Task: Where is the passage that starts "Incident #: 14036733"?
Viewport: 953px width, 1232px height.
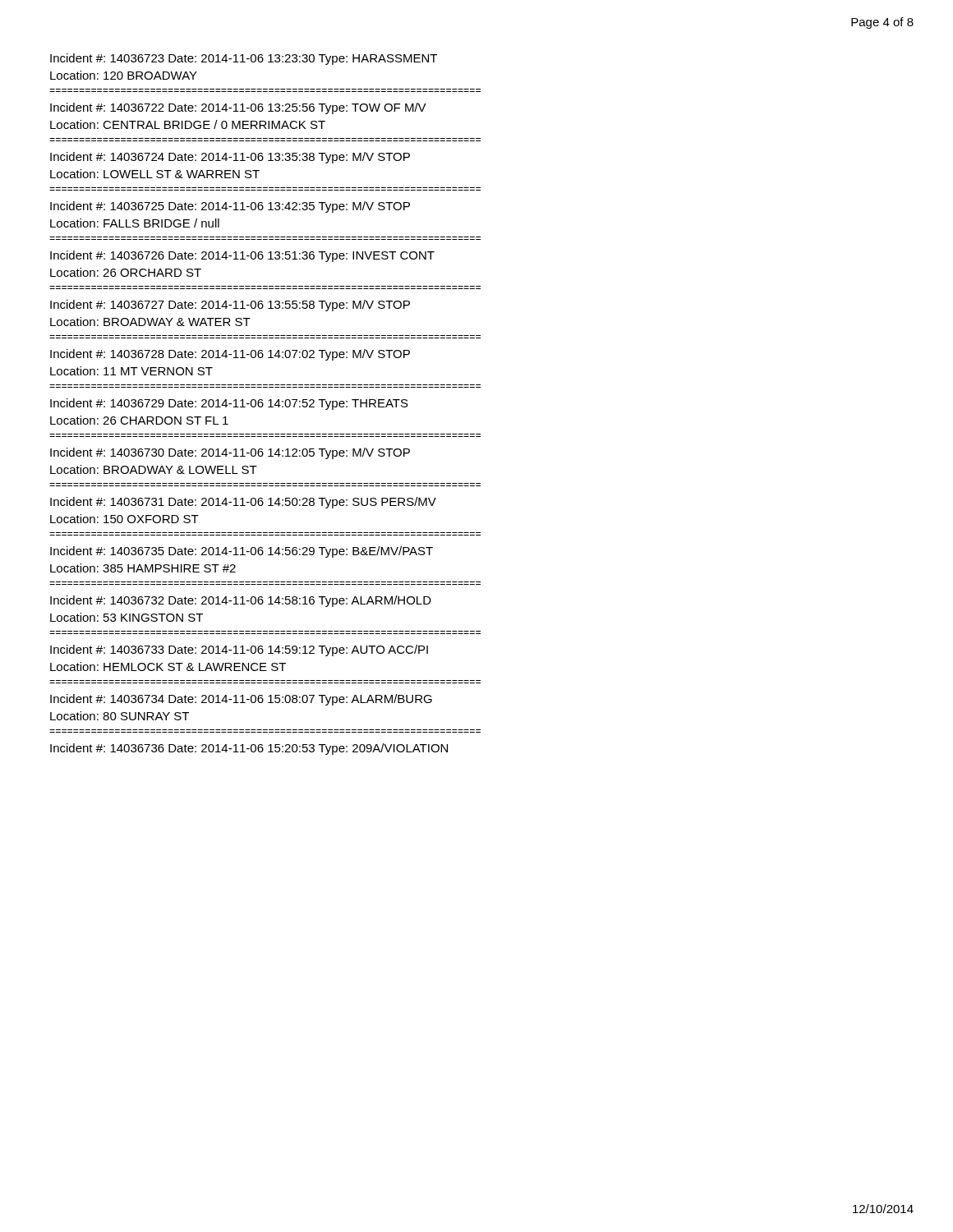Action: coord(239,650)
